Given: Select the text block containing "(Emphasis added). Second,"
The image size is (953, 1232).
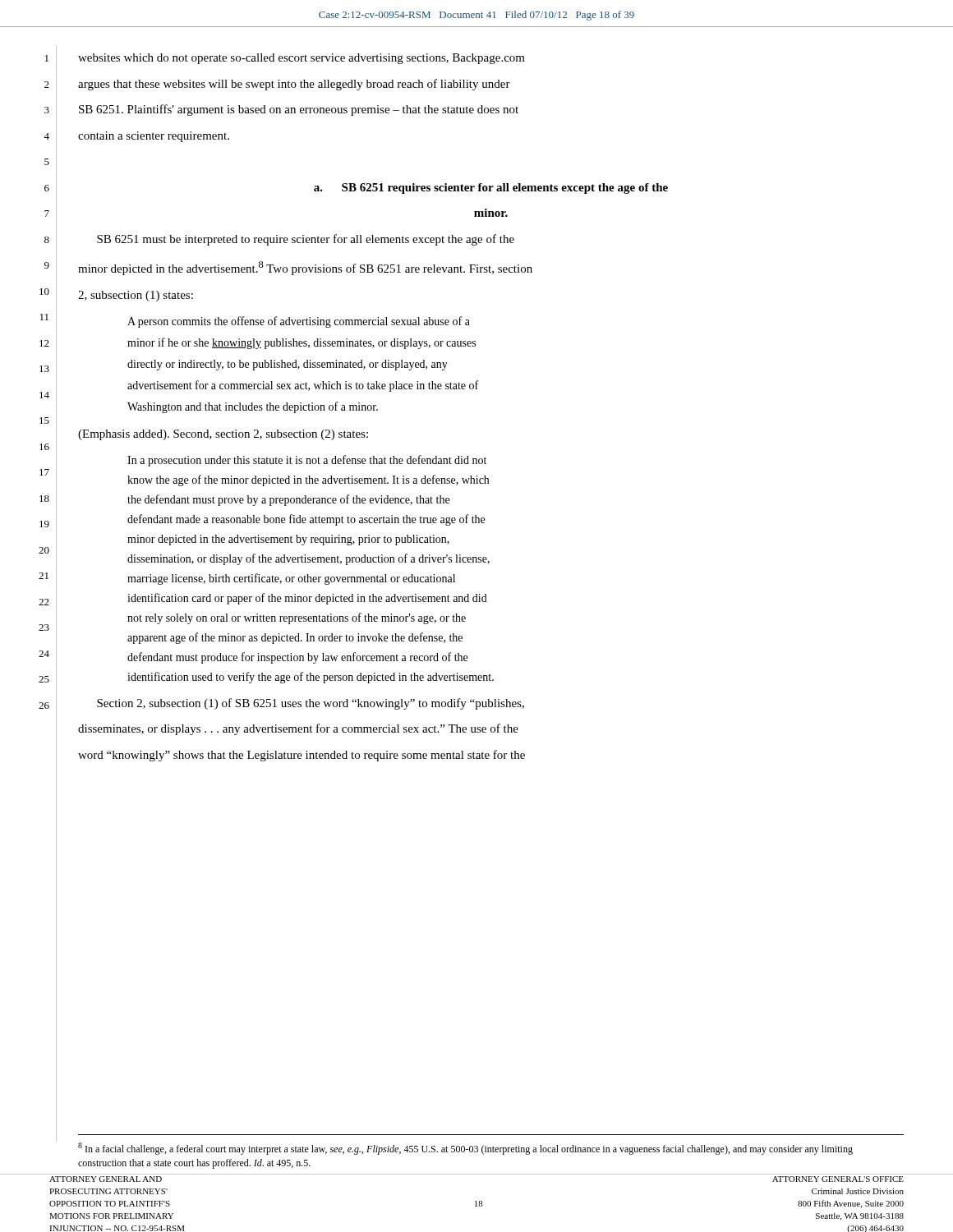Looking at the screenshot, I should point(223,434).
